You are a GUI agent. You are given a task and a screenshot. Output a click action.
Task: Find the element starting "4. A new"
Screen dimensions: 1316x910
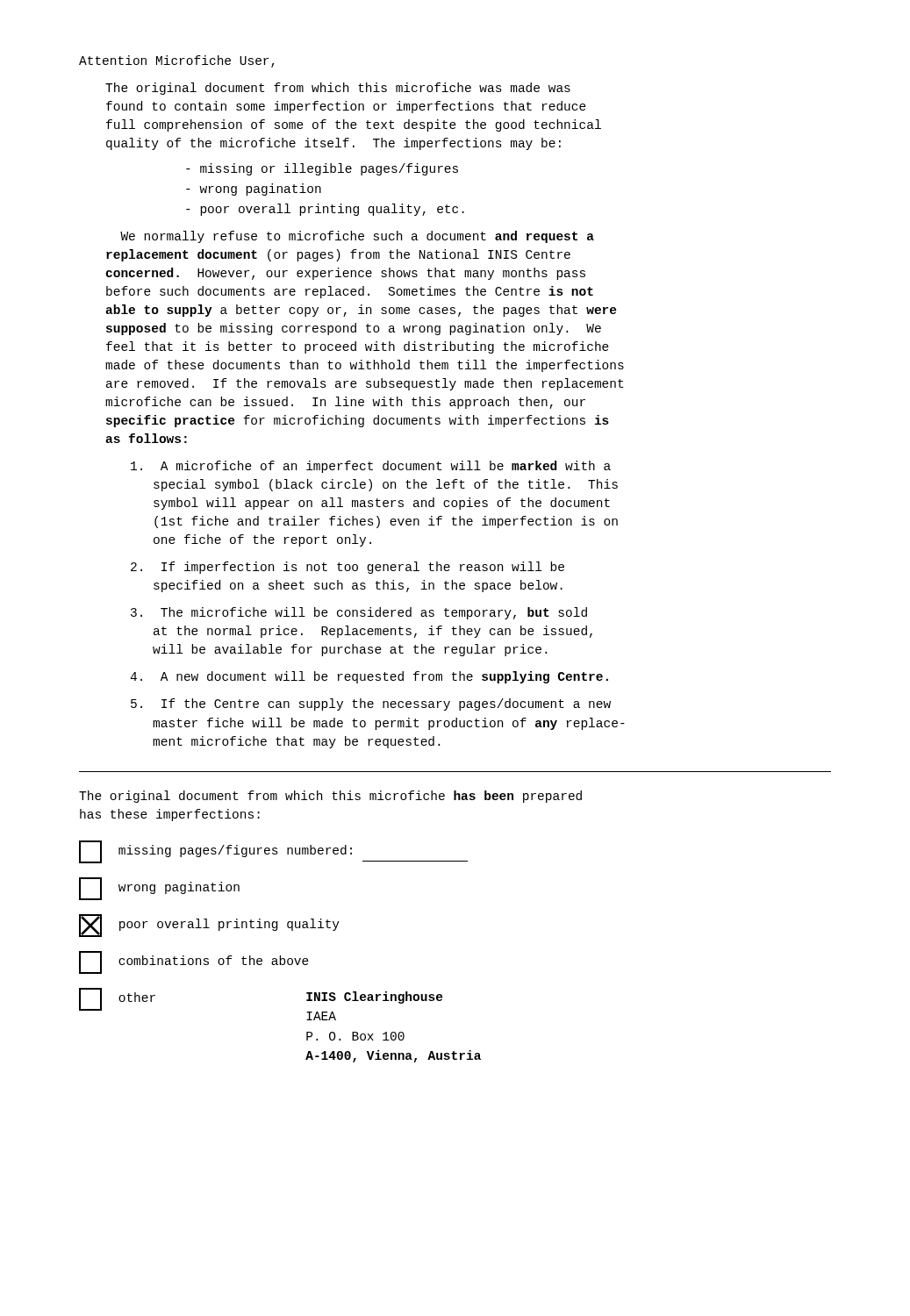point(370,678)
